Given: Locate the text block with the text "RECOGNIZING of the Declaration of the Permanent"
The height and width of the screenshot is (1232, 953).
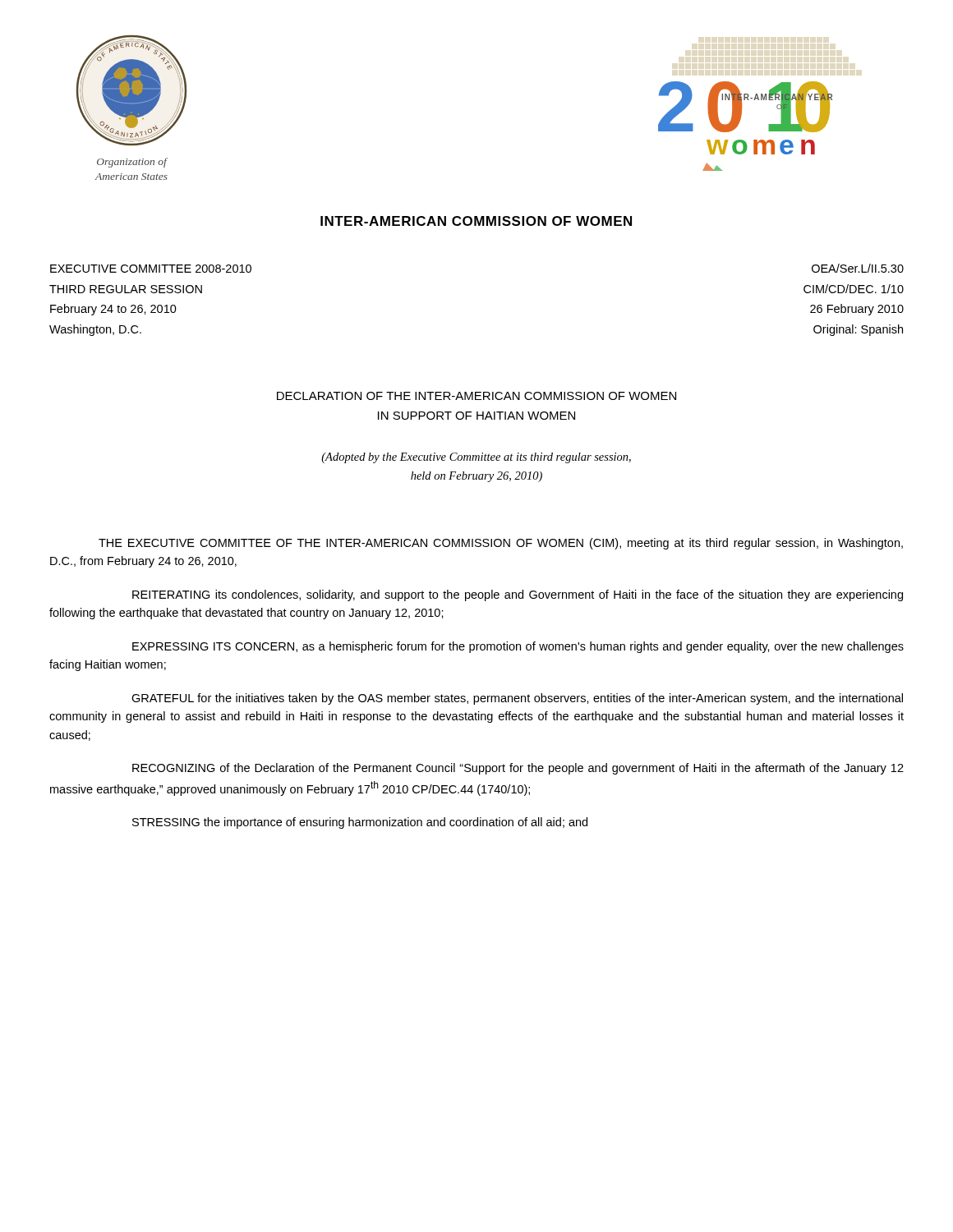Looking at the screenshot, I should click(476, 779).
